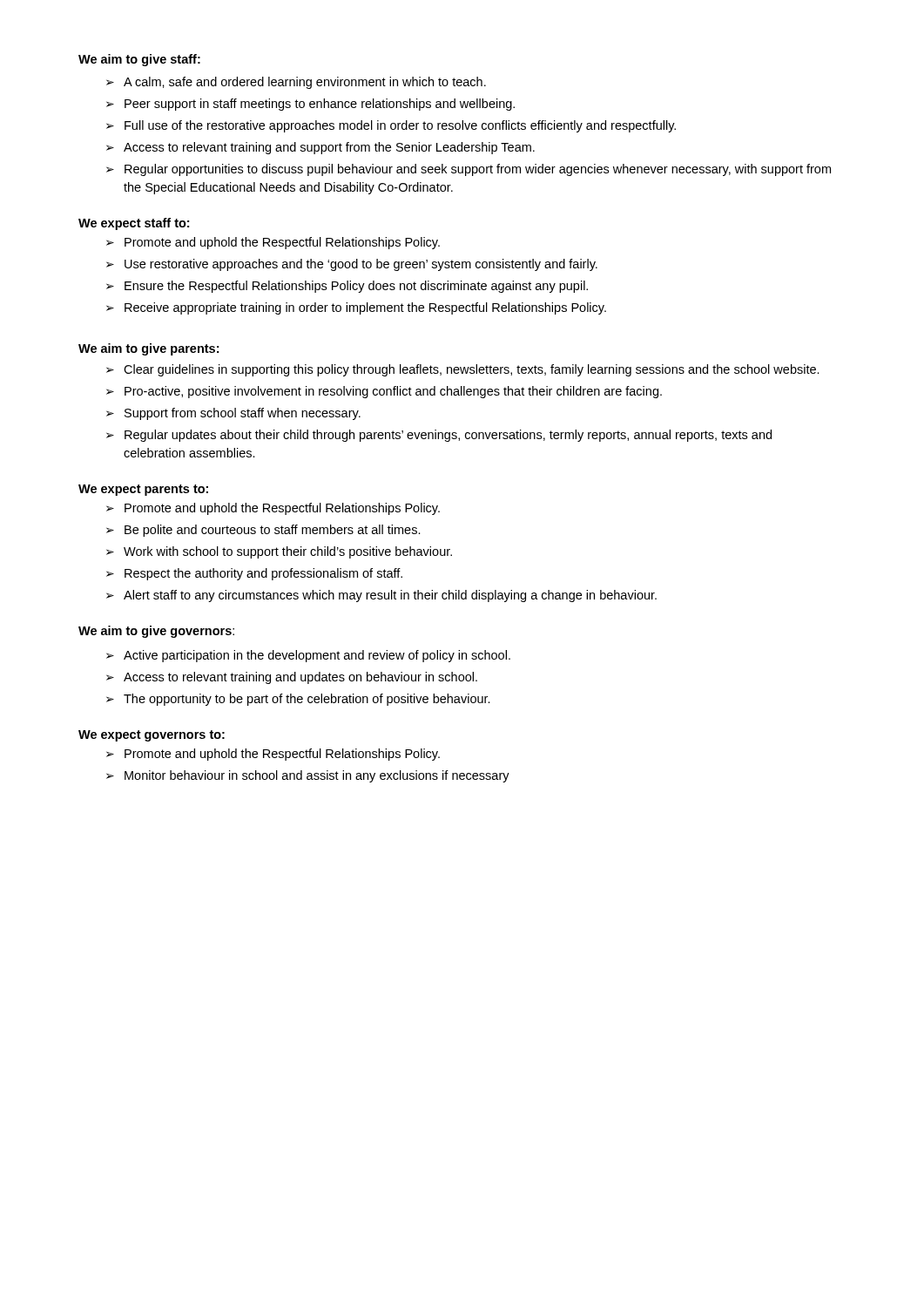Locate the list item with the text "➢A calm, safe and ordered"
This screenshot has width=924, height=1307.
[471, 82]
